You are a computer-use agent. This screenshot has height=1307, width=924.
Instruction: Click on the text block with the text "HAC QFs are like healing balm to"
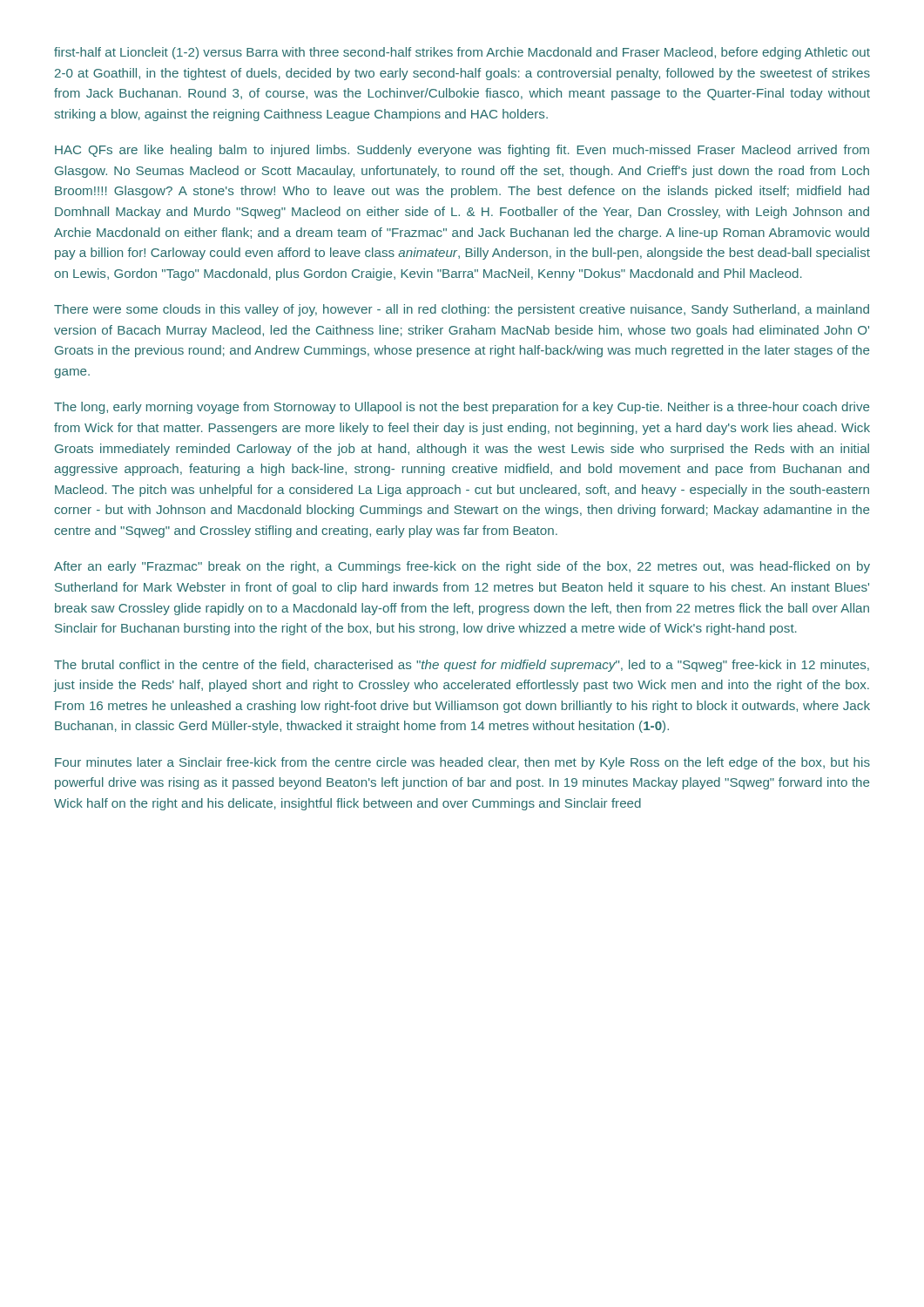point(462,211)
